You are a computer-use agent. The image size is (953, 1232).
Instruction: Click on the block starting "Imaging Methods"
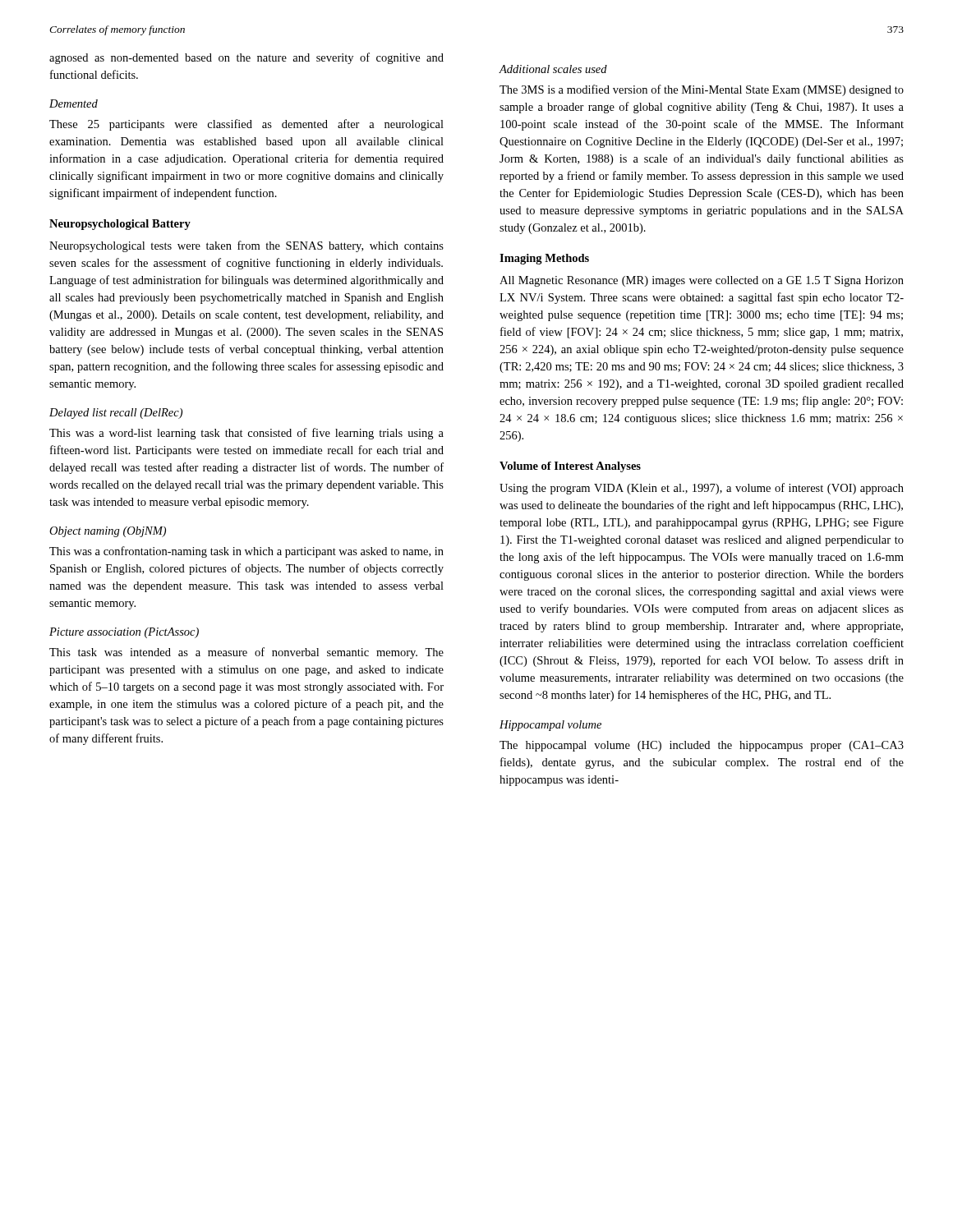(x=544, y=258)
